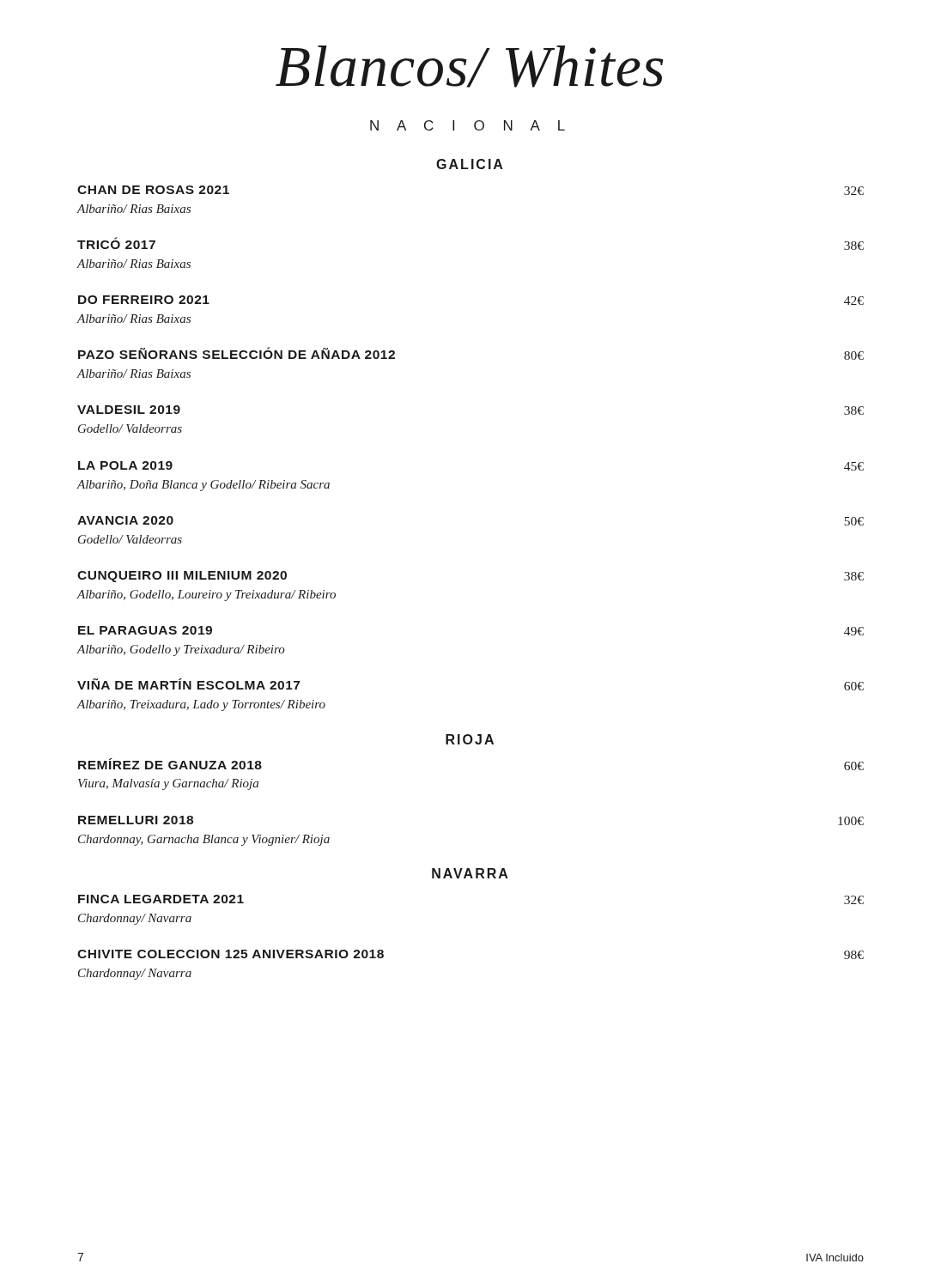Locate the list item containing "VALDESIL 2019 Godello/ Valdeorras 38€"
Screen dimensions: 1288x941
click(127, 410)
